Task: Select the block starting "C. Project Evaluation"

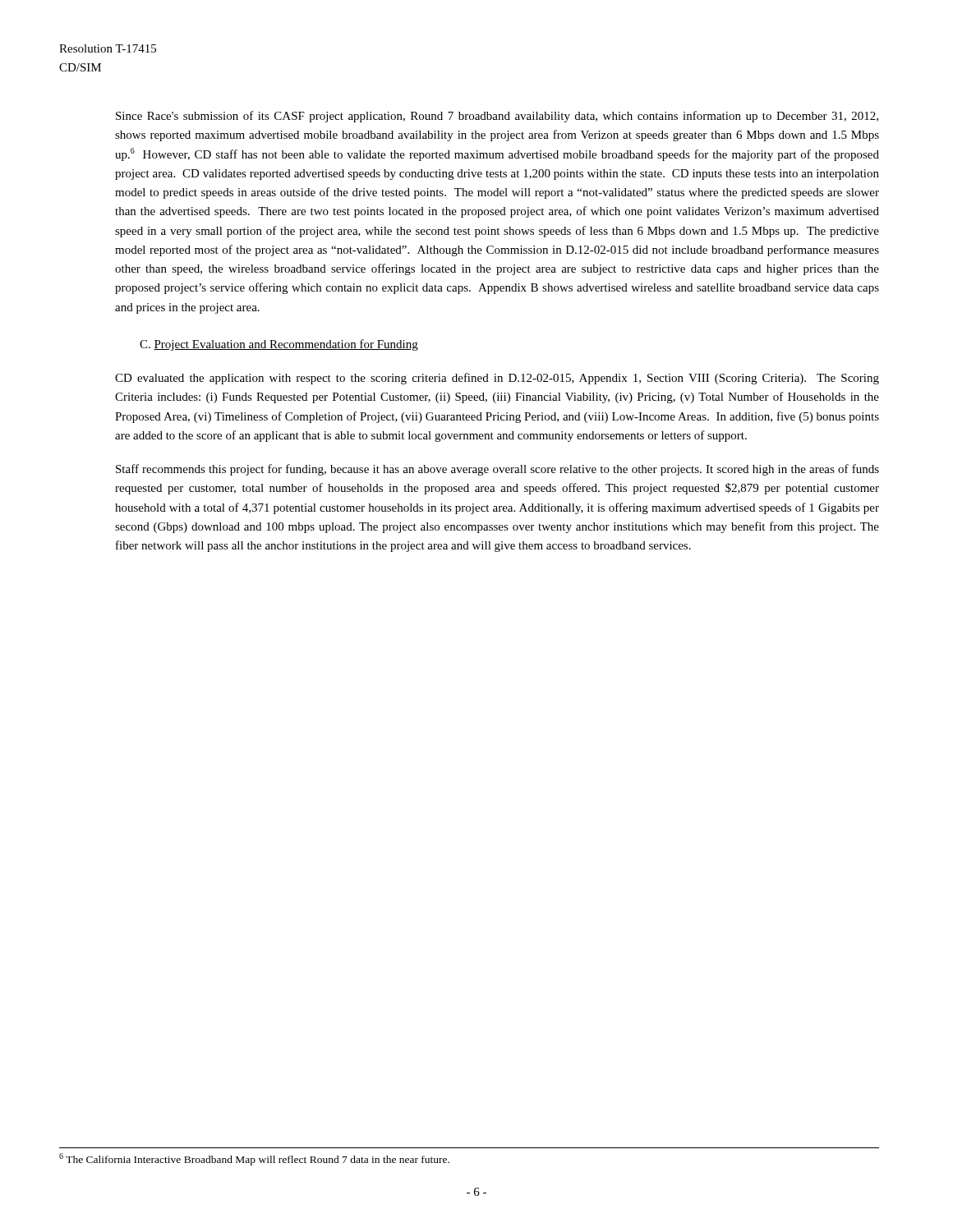Action: point(279,344)
